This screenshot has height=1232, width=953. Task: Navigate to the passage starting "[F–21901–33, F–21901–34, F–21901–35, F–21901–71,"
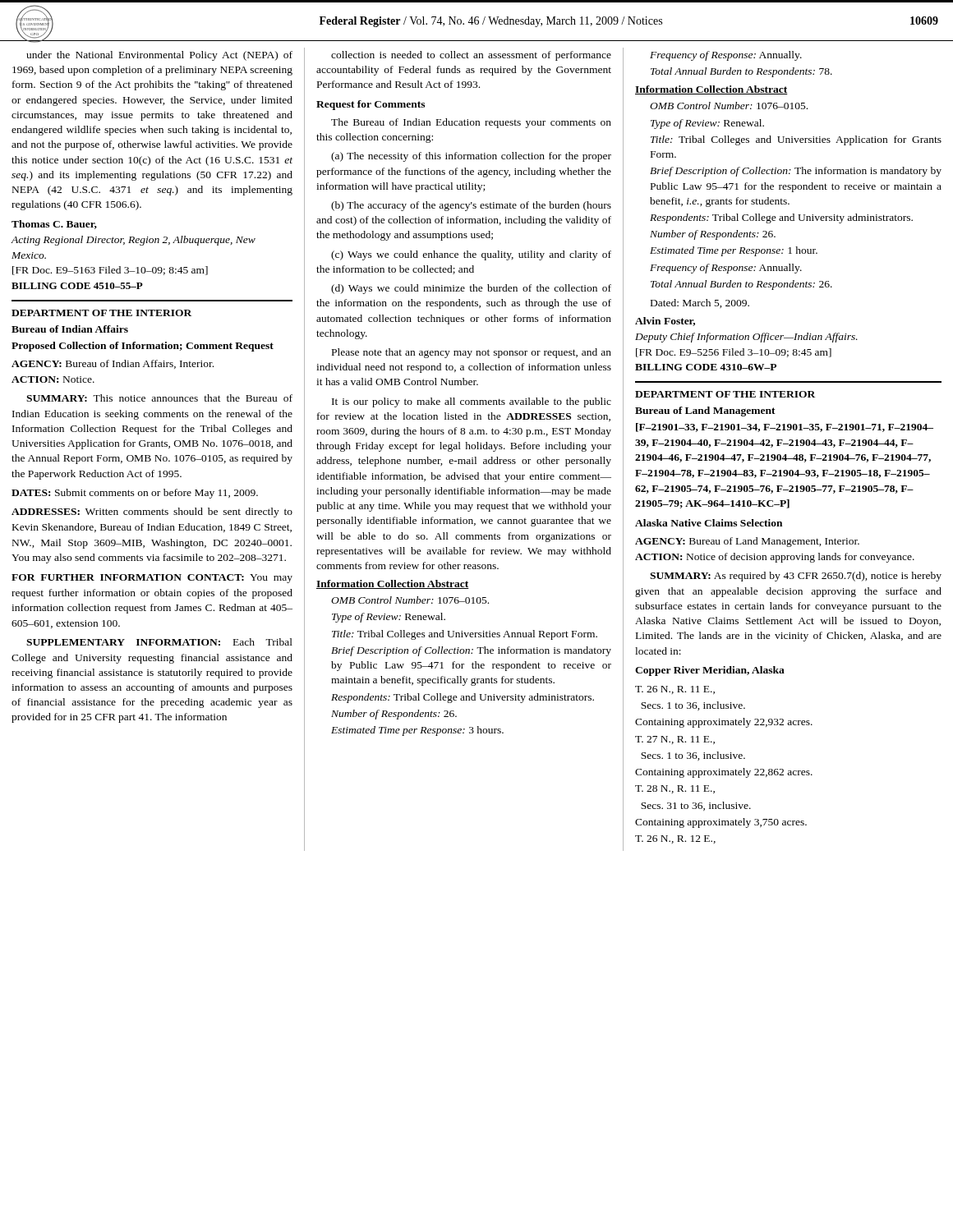click(x=784, y=465)
